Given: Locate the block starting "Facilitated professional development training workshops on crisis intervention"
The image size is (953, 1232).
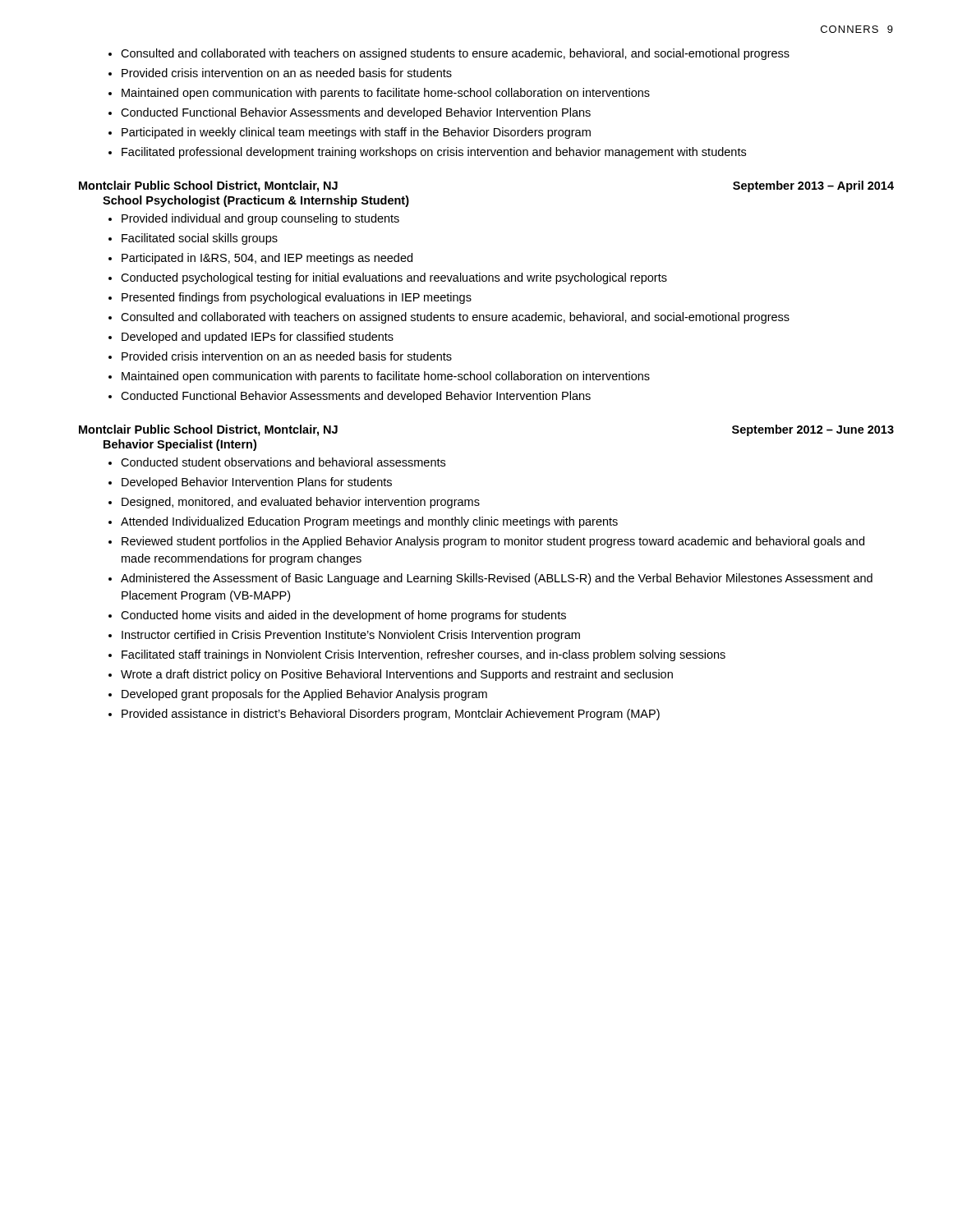Looking at the screenshot, I should click(x=434, y=152).
